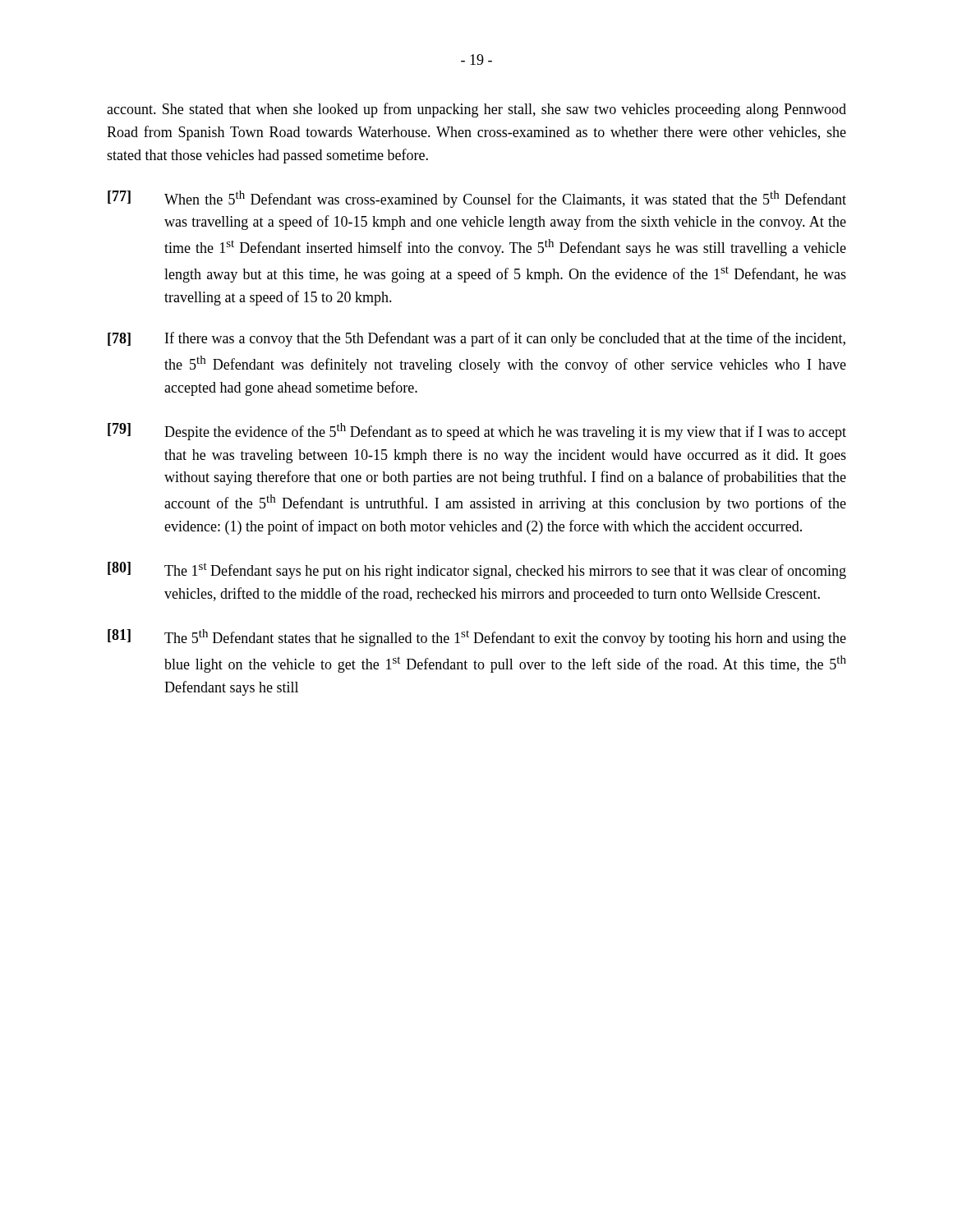The width and height of the screenshot is (953, 1232).
Task: Locate the list item that says "[79] Despite the evidence of the 5th Defendant"
Action: pos(476,478)
